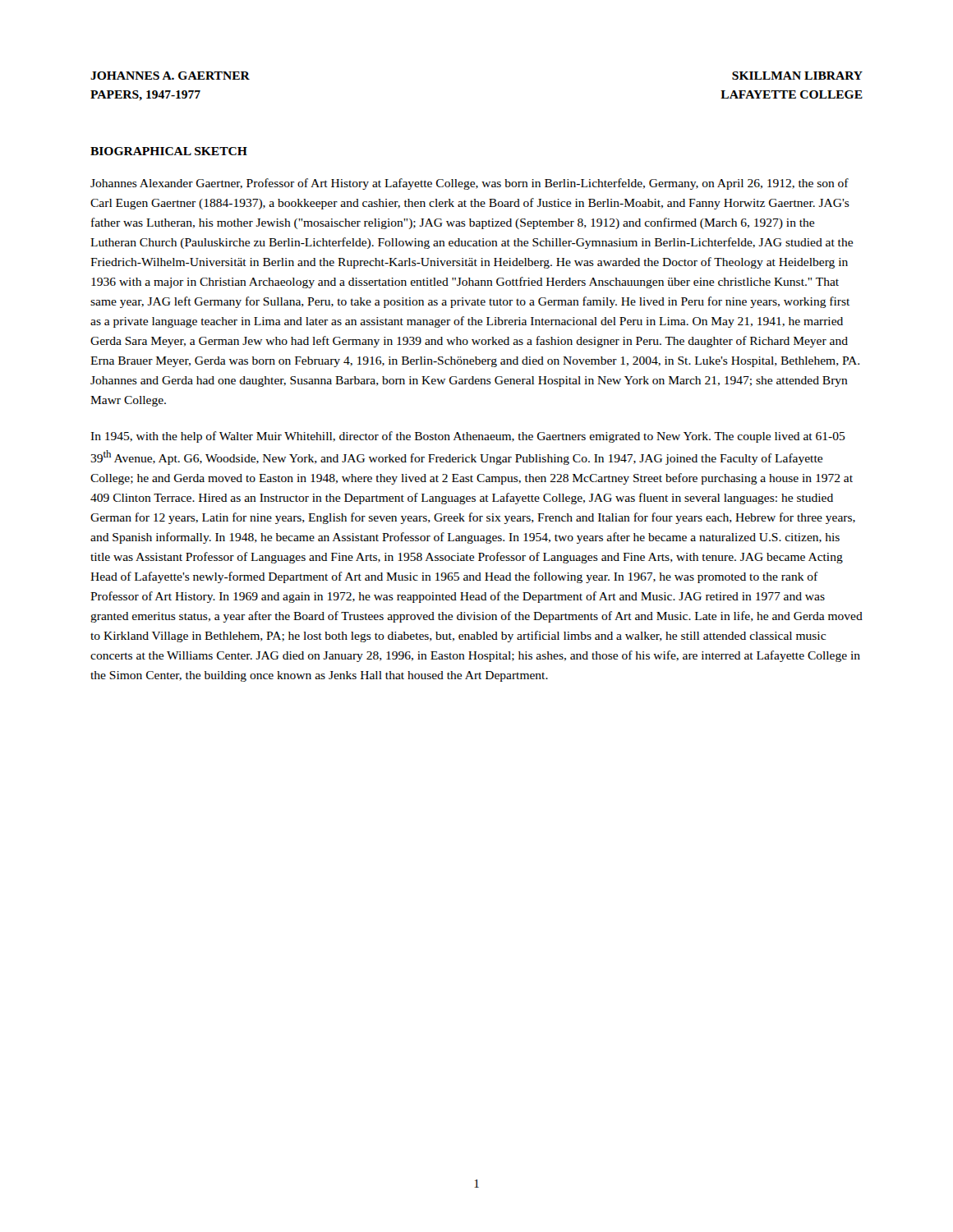Click on the text block that reads "Johannes Alexander Gaertner, Professor of Art History"
The image size is (953, 1232).
475,291
